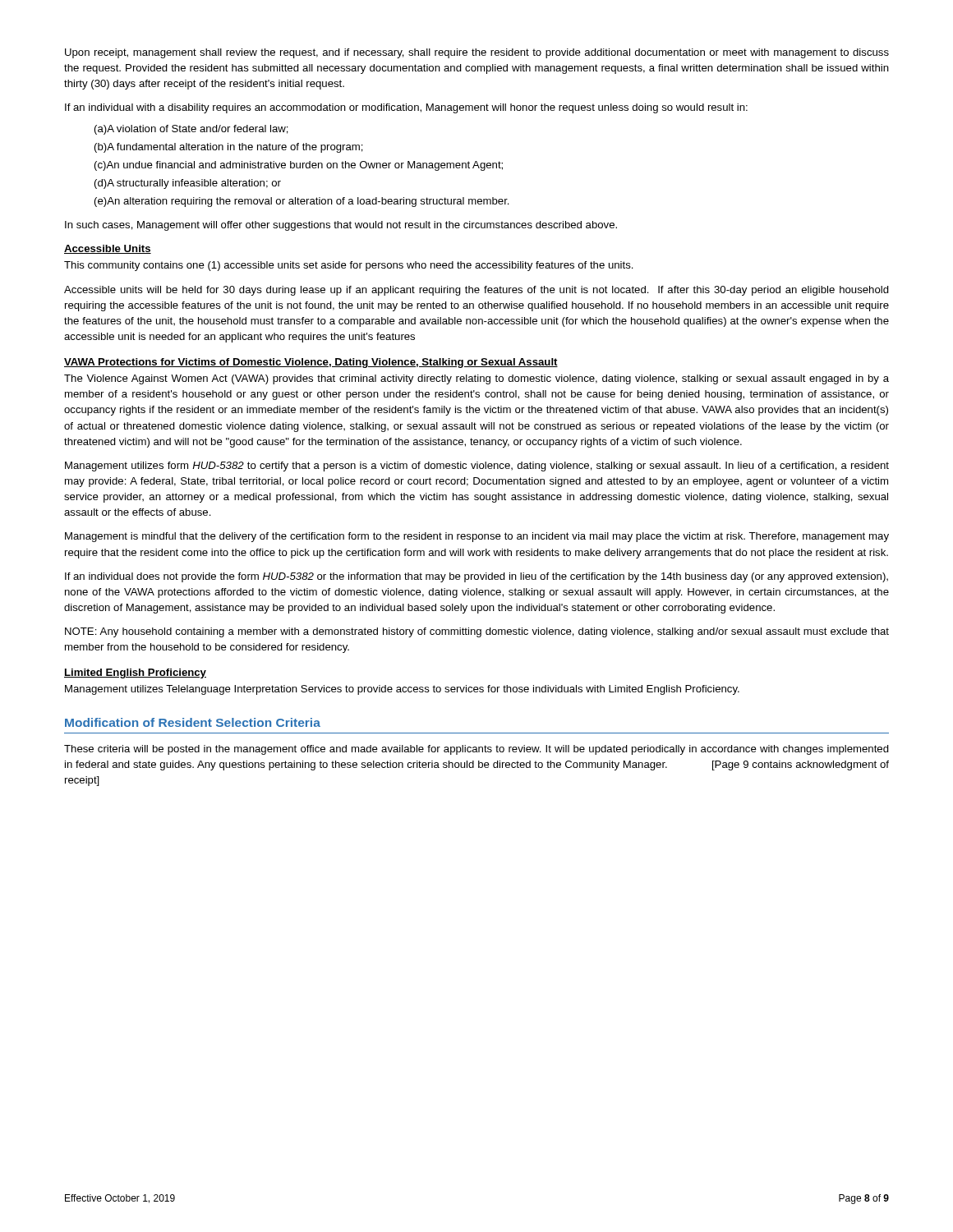Select the element starting "Accessible Units"
Image resolution: width=953 pixels, height=1232 pixels.
click(x=107, y=249)
